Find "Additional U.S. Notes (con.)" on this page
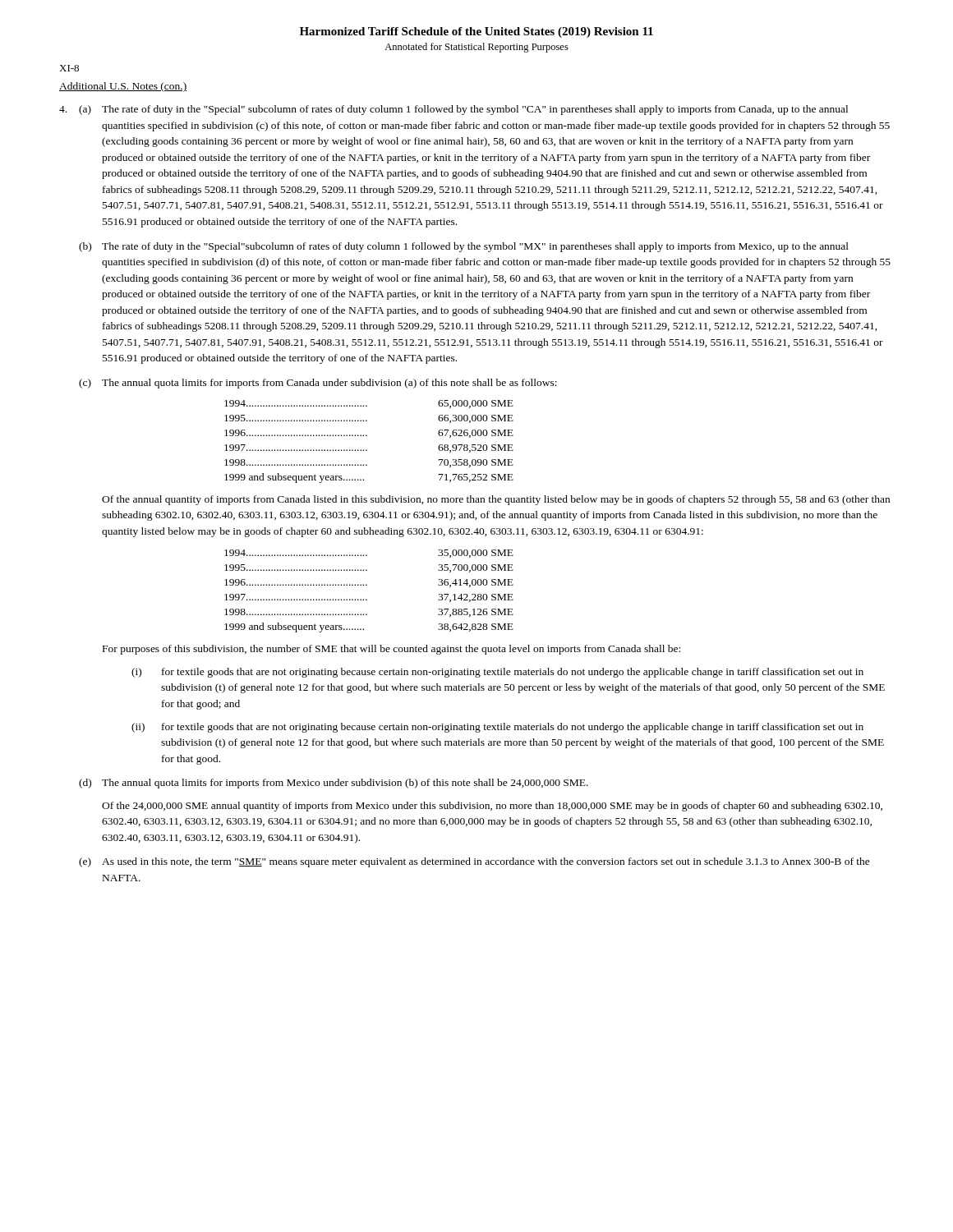Viewport: 953px width, 1232px height. click(x=123, y=86)
